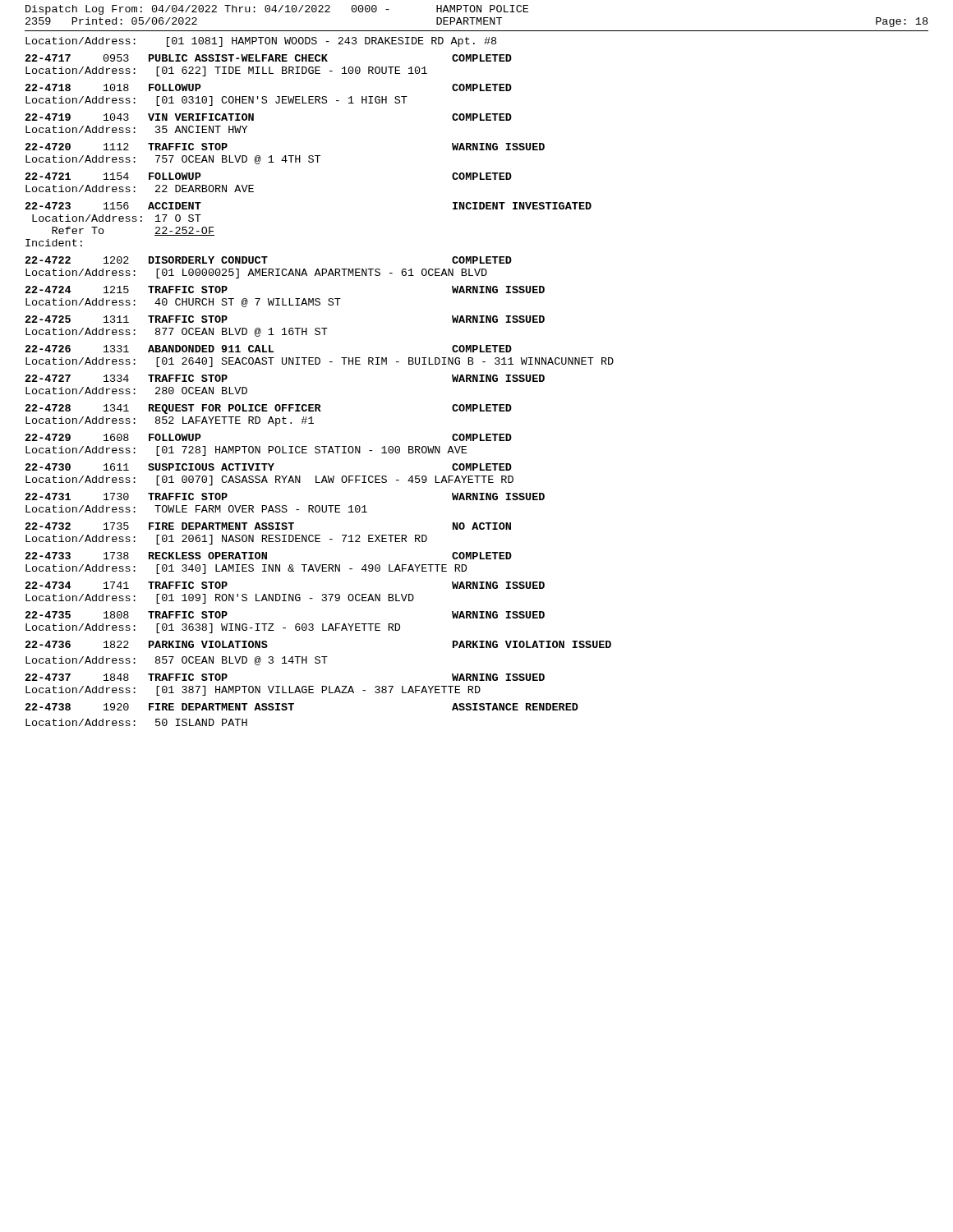953x1232 pixels.
Task: Locate the block of text that opens with "22-4729 1608 FOLLOWUP COMPLETED Location/Address: [01 728] HAMPTON"
Action: (x=476, y=444)
